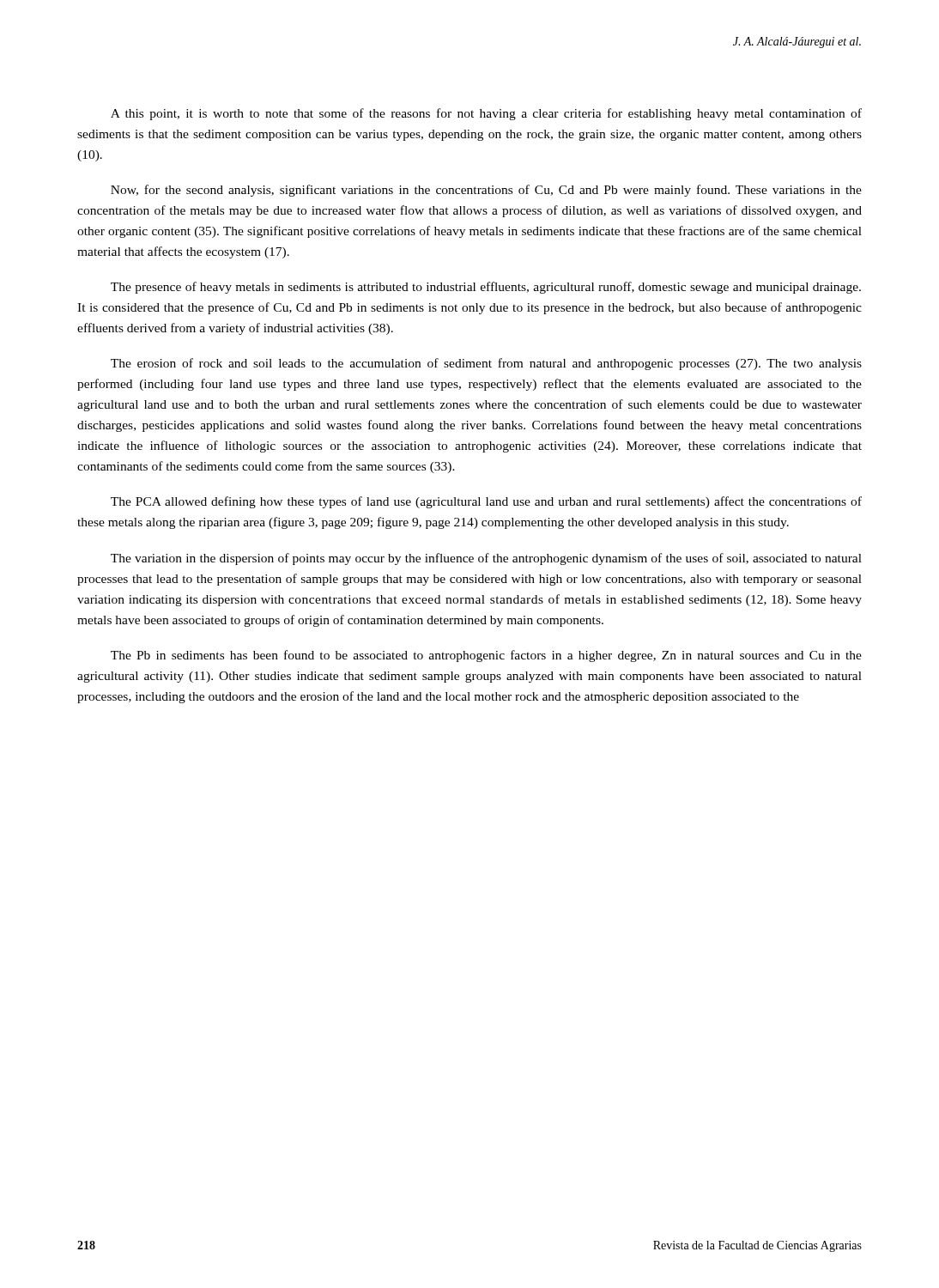Image resolution: width=939 pixels, height=1288 pixels.
Task: Locate the text starting "A this point, it is worth to"
Action: tap(470, 134)
